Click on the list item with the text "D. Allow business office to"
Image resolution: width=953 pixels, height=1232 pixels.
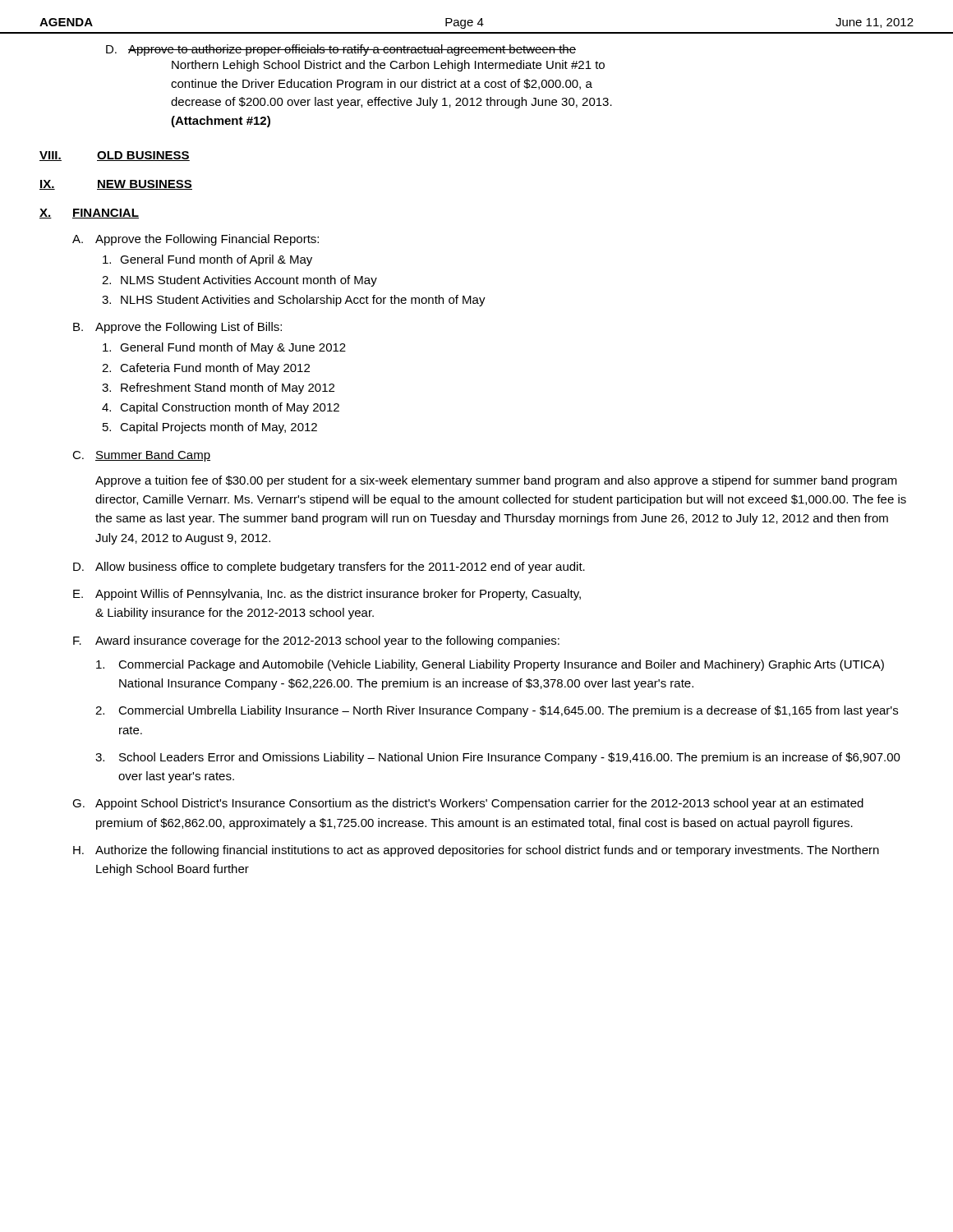click(x=493, y=566)
